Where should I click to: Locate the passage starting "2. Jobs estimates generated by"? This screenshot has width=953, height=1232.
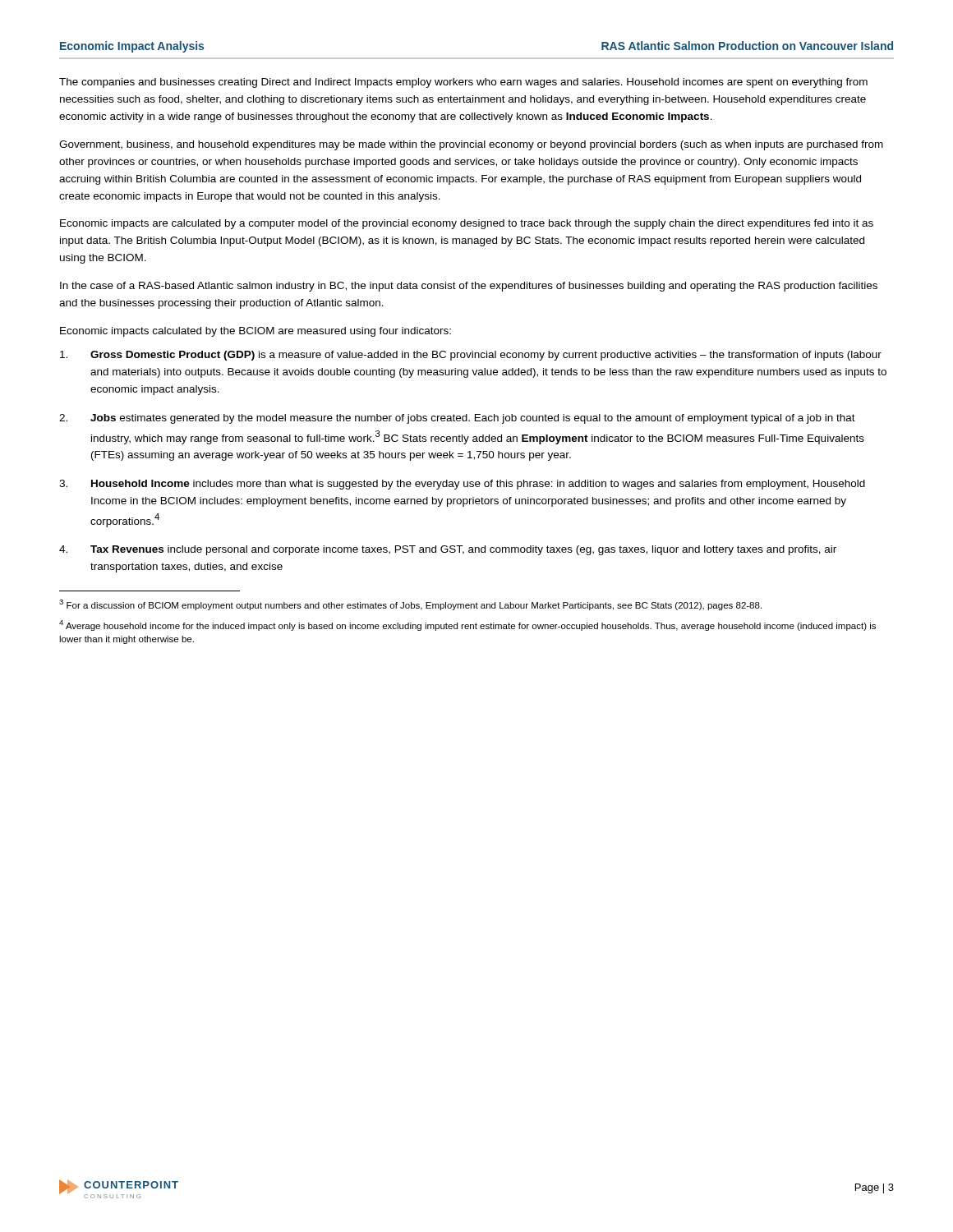point(476,437)
